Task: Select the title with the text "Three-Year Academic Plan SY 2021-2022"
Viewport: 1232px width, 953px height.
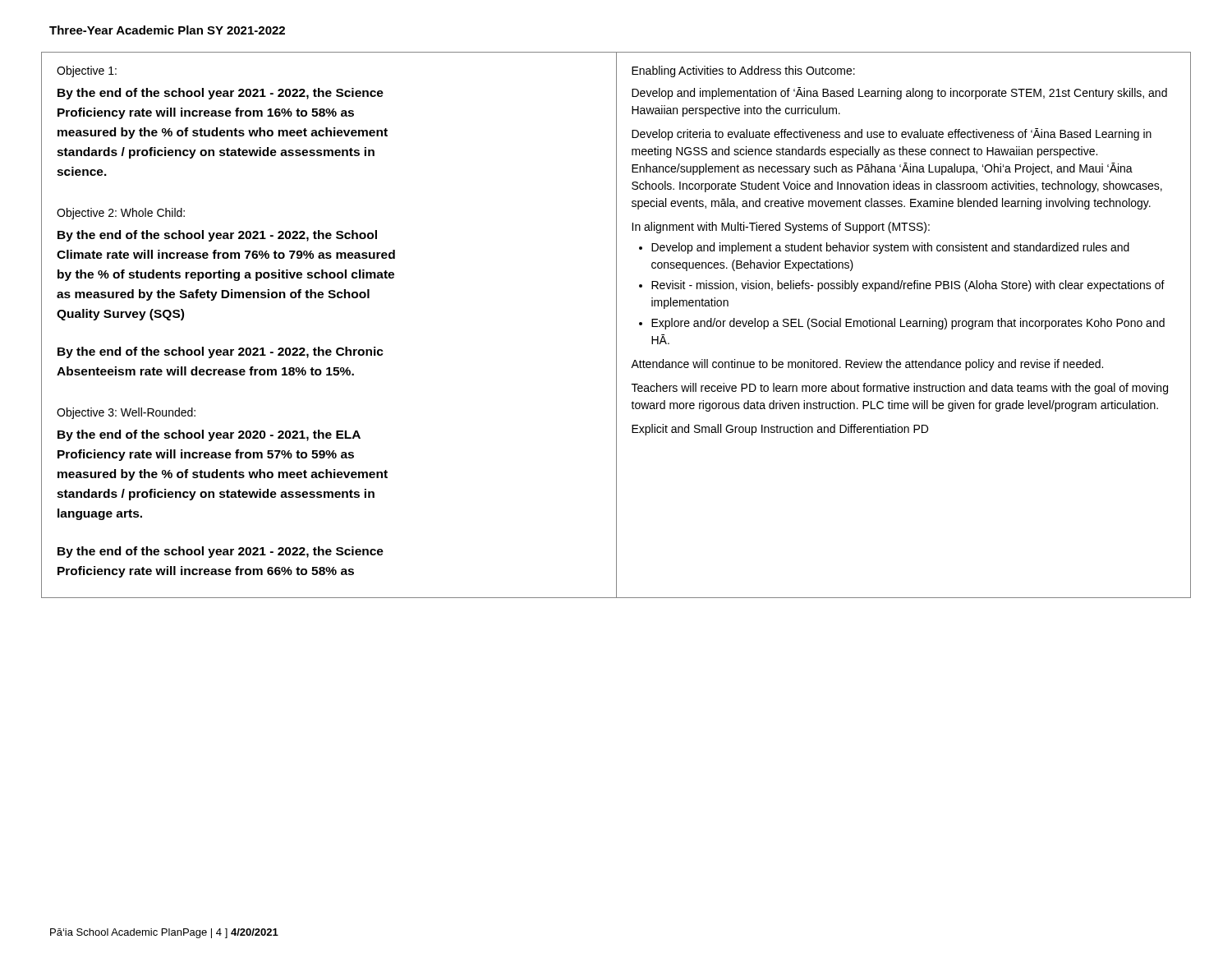Action: point(167,30)
